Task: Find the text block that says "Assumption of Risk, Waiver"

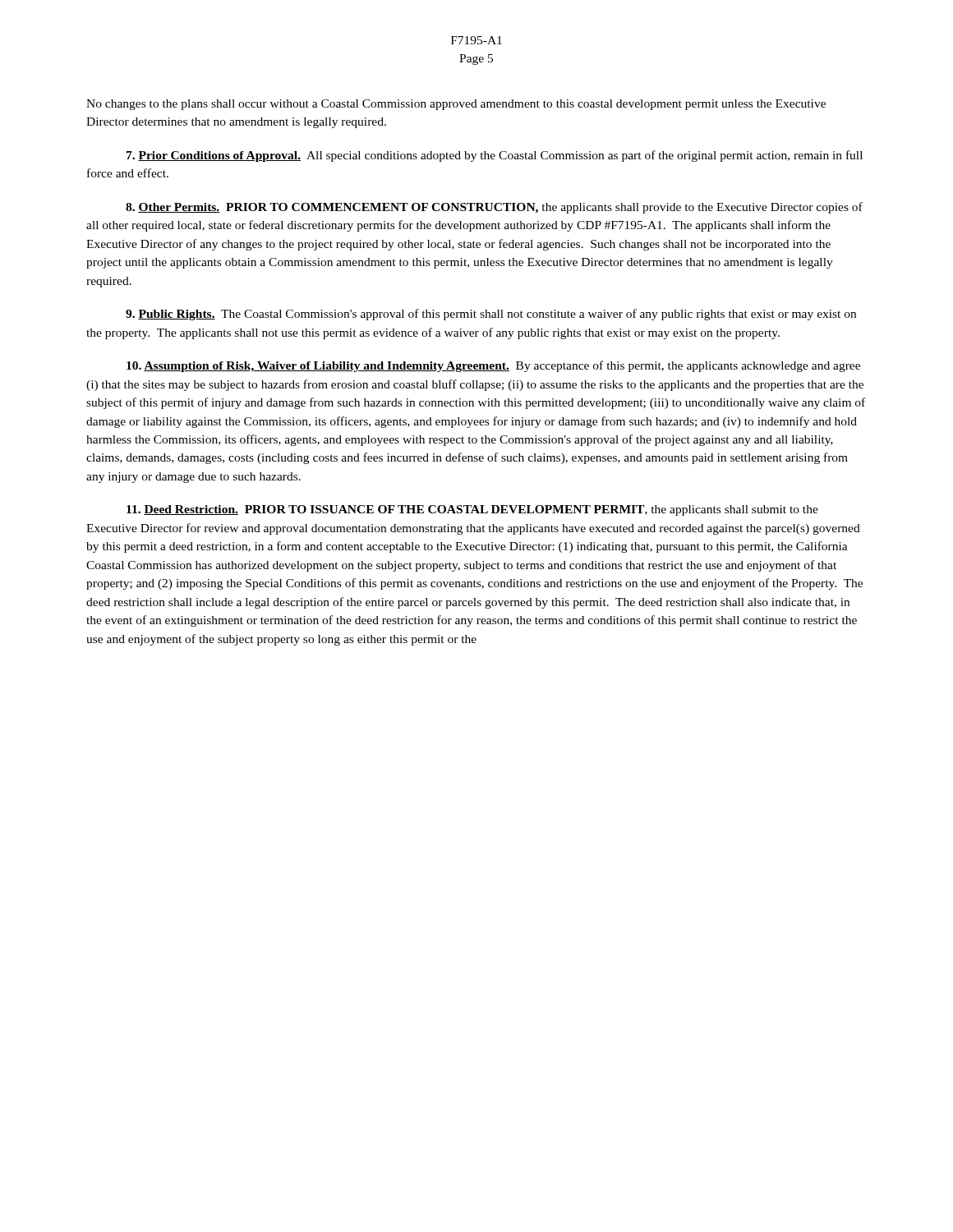Action: pyautogui.click(x=476, y=420)
